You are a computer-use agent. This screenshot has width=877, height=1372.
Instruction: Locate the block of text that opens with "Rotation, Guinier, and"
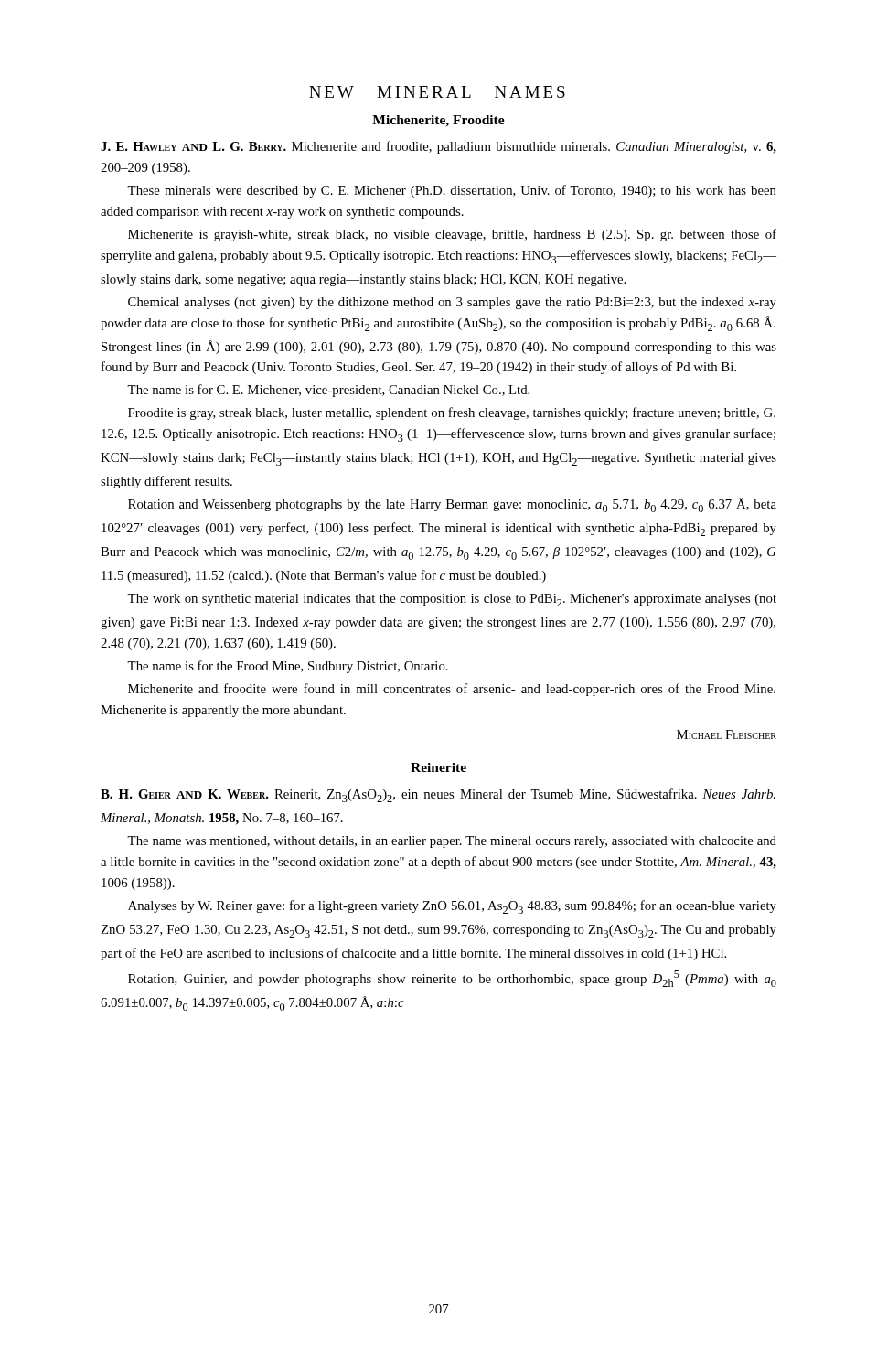tap(438, 991)
